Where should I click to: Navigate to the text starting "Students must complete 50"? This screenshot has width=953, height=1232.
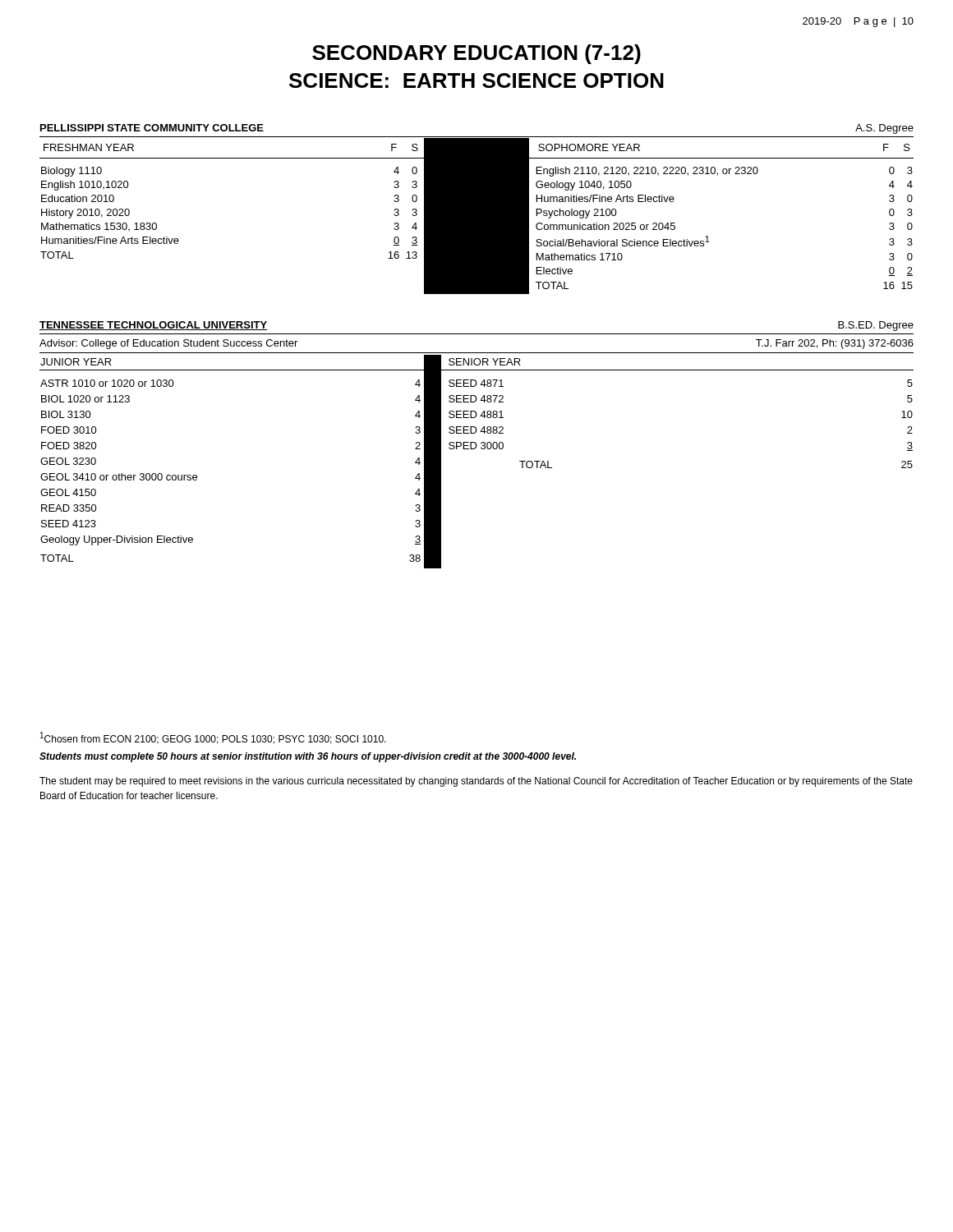click(308, 756)
